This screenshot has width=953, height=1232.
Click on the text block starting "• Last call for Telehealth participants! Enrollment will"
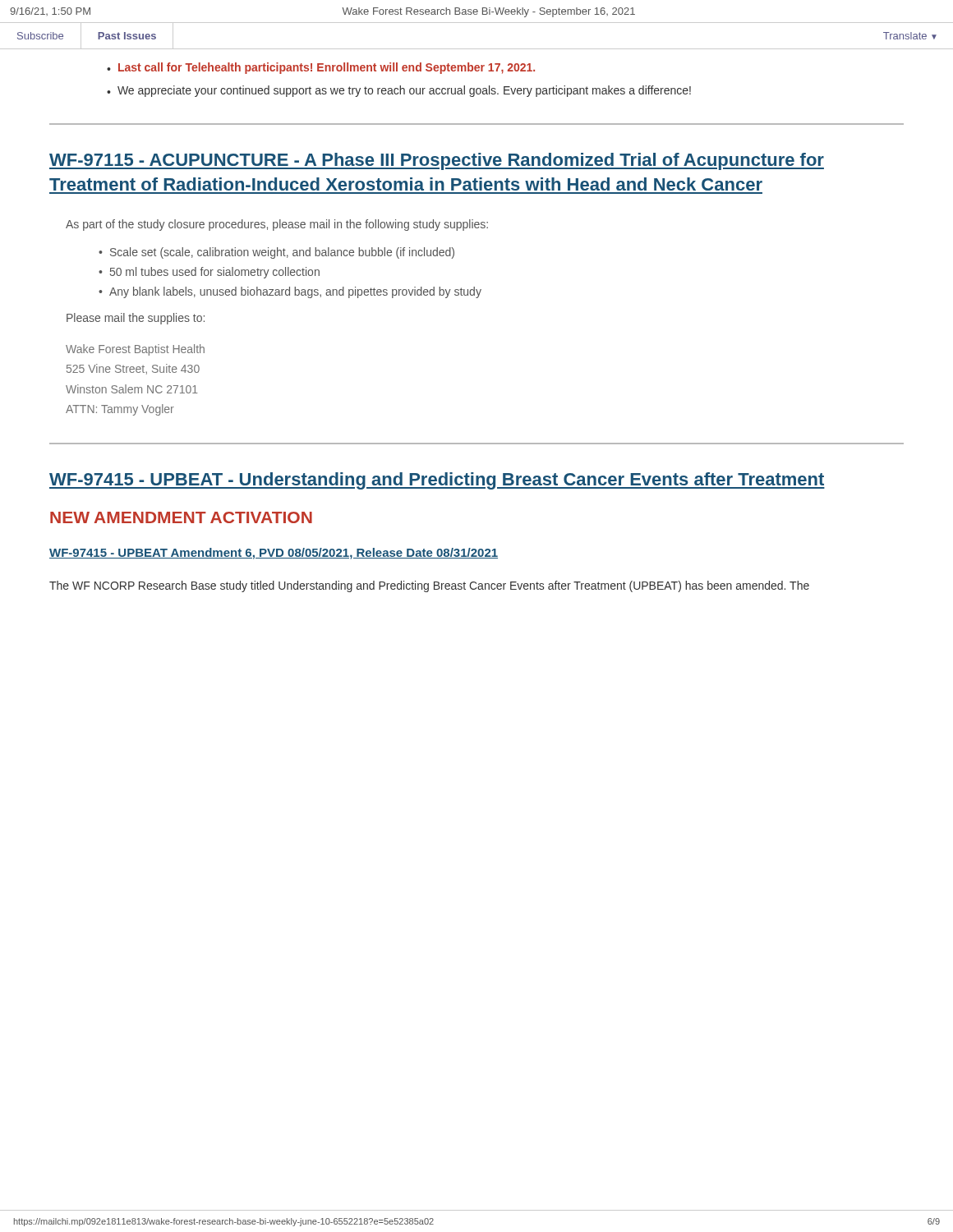pyautogui.click(x=321, y=68)
